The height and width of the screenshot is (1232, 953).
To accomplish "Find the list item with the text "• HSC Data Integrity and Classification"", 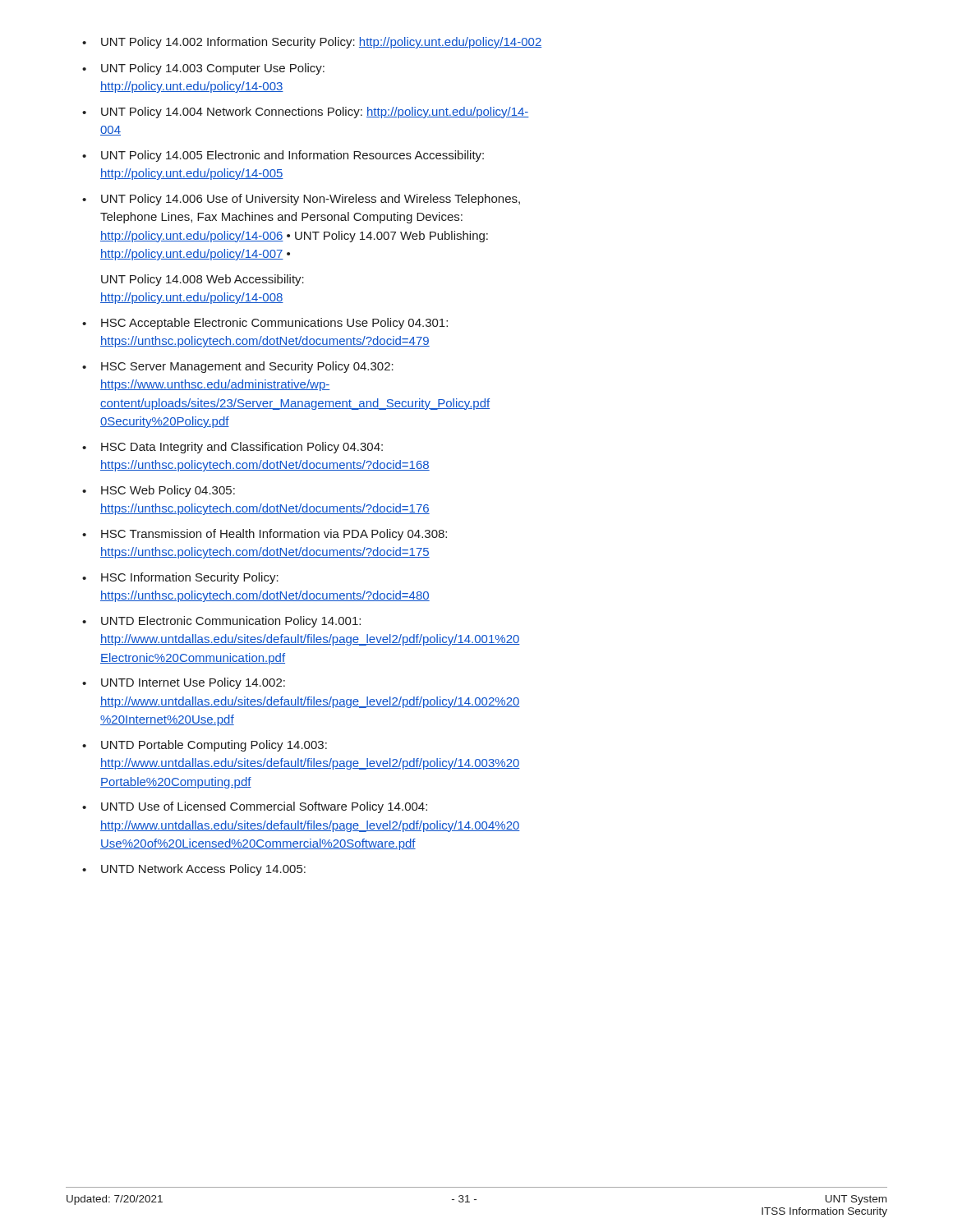I will click(232, 448).
